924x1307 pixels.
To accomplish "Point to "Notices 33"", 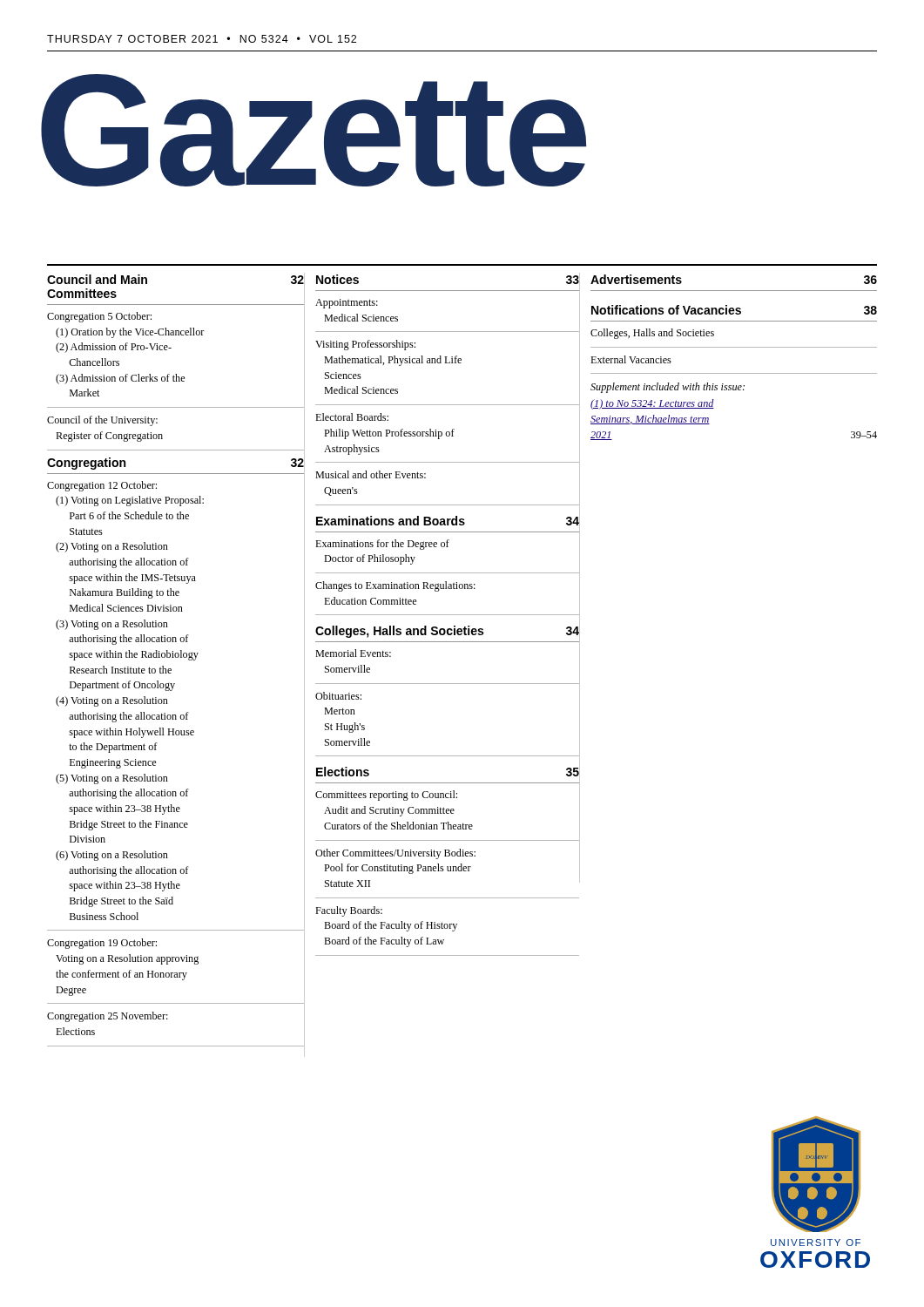I will pos(447,282).
